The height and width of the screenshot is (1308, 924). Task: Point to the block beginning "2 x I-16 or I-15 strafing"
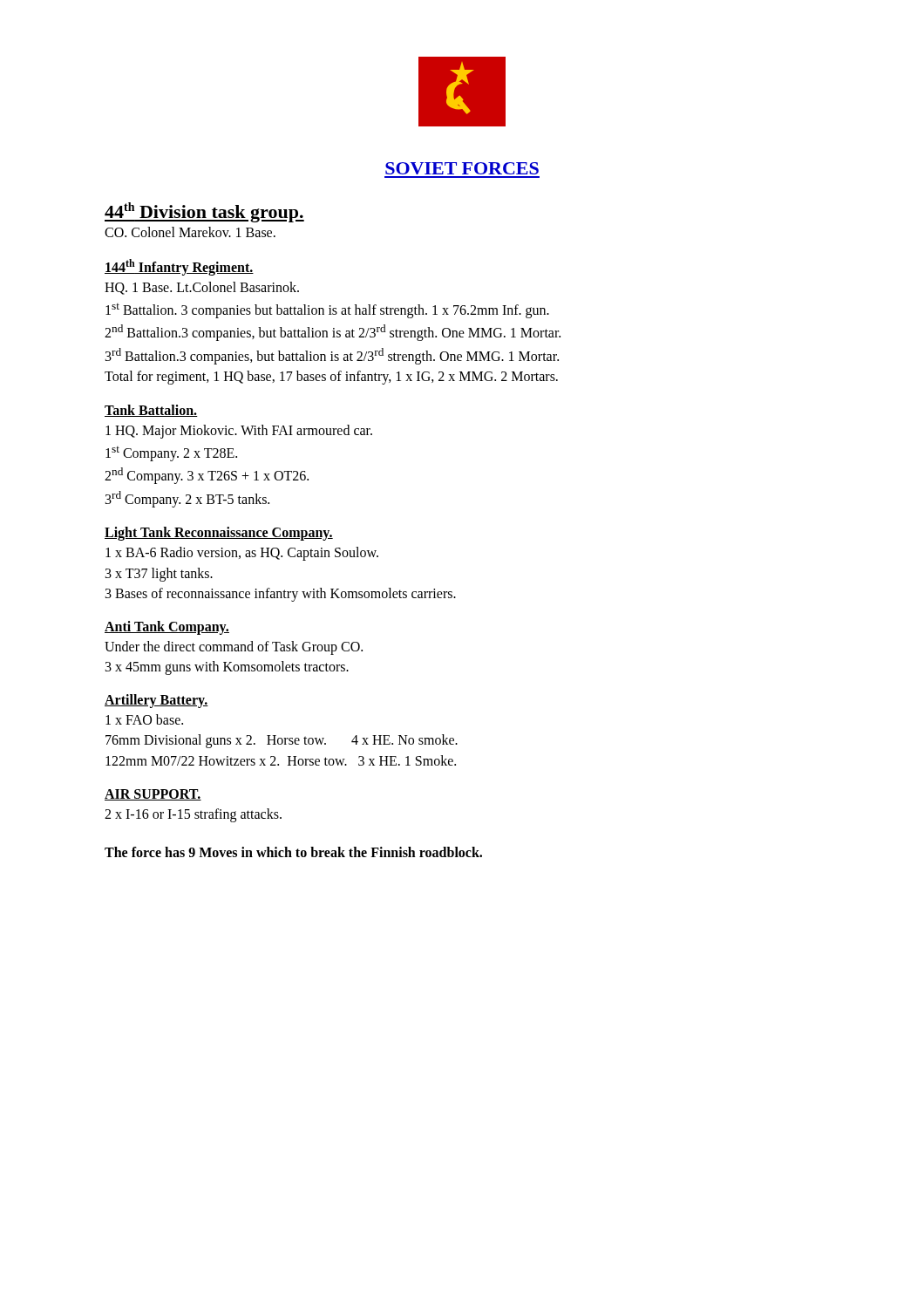pos(193,814)
